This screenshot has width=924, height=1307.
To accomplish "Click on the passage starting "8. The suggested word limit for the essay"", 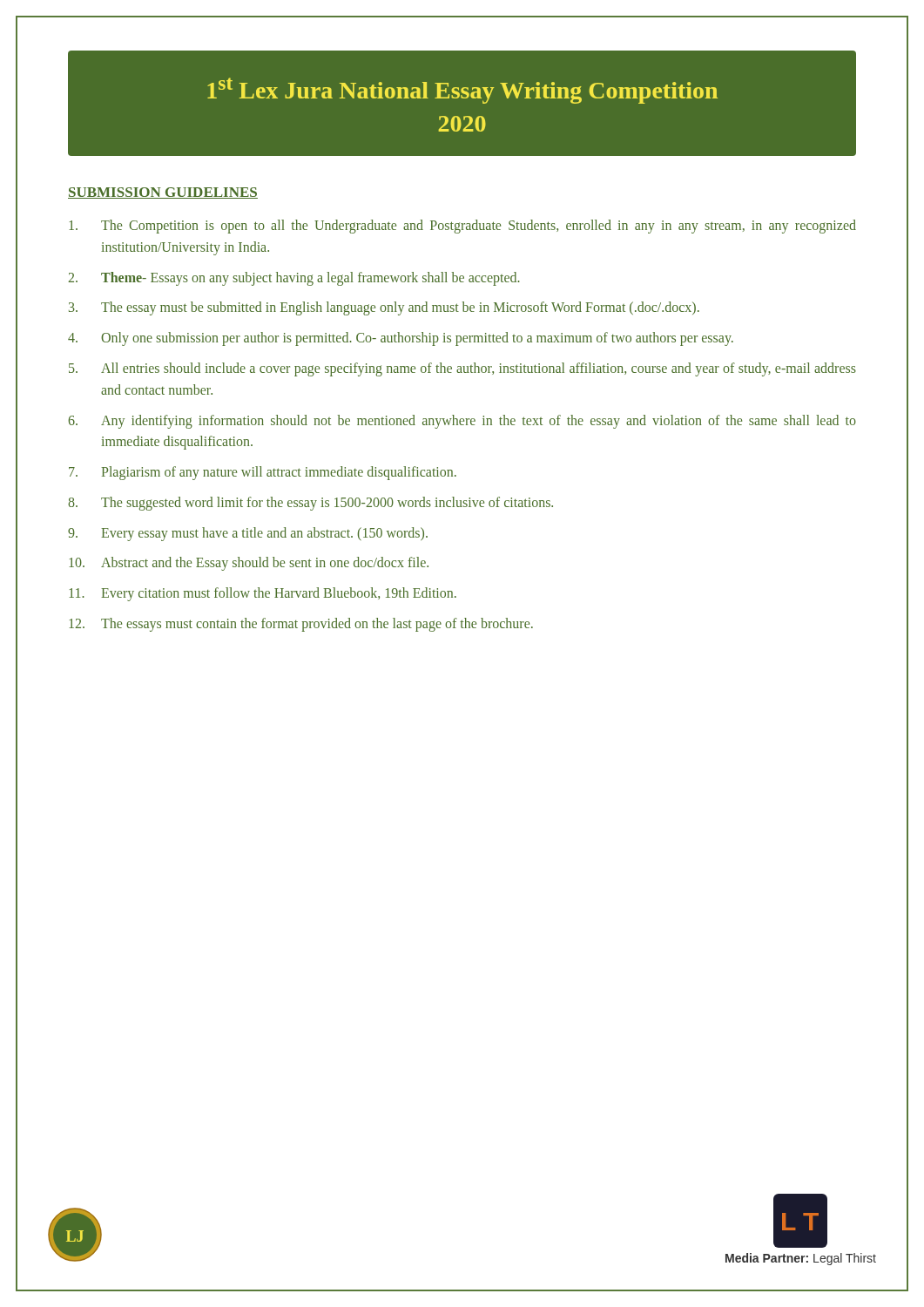I will click(x=462, y=503).
